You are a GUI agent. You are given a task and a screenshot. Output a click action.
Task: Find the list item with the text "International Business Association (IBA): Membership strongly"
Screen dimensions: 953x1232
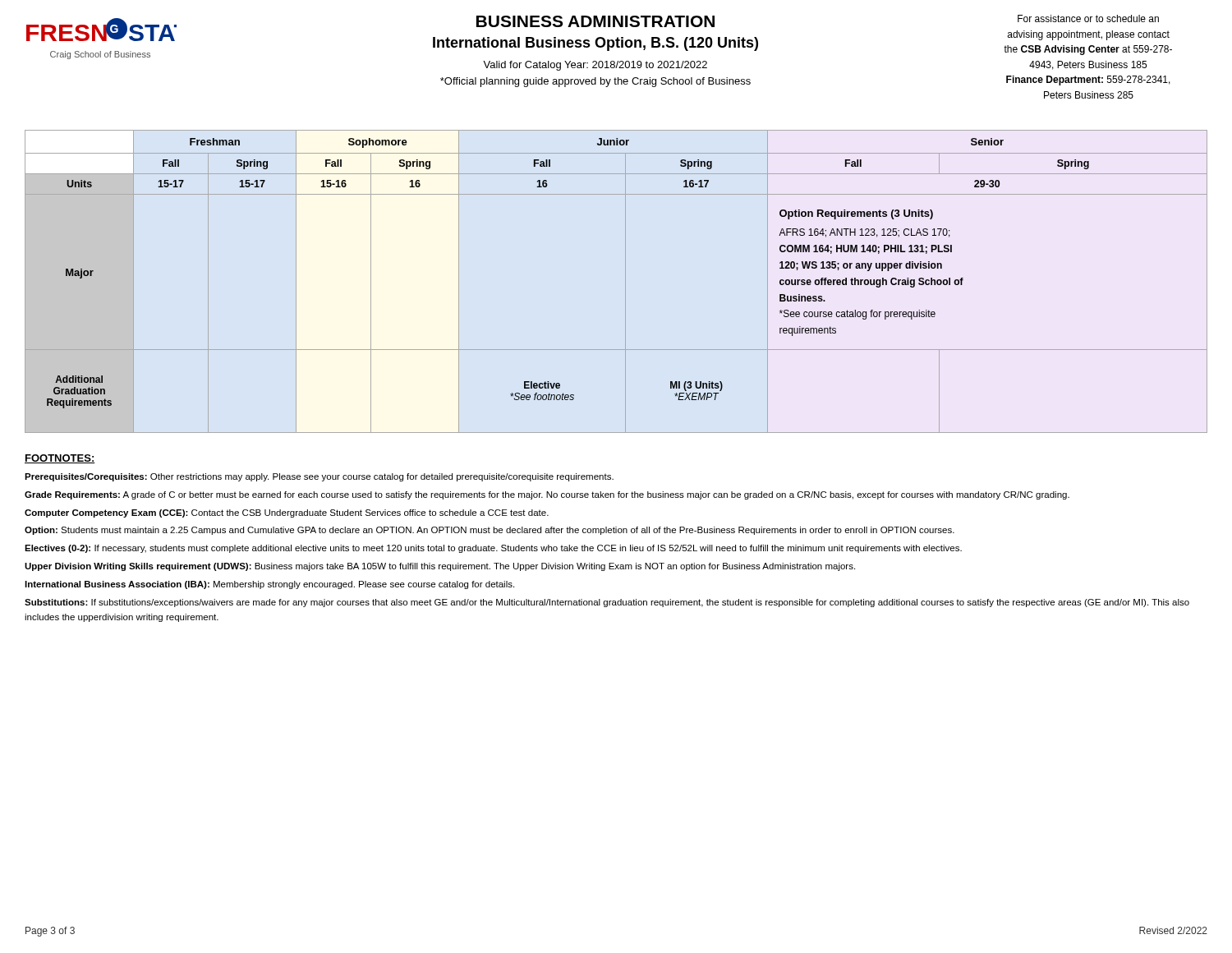270,584
